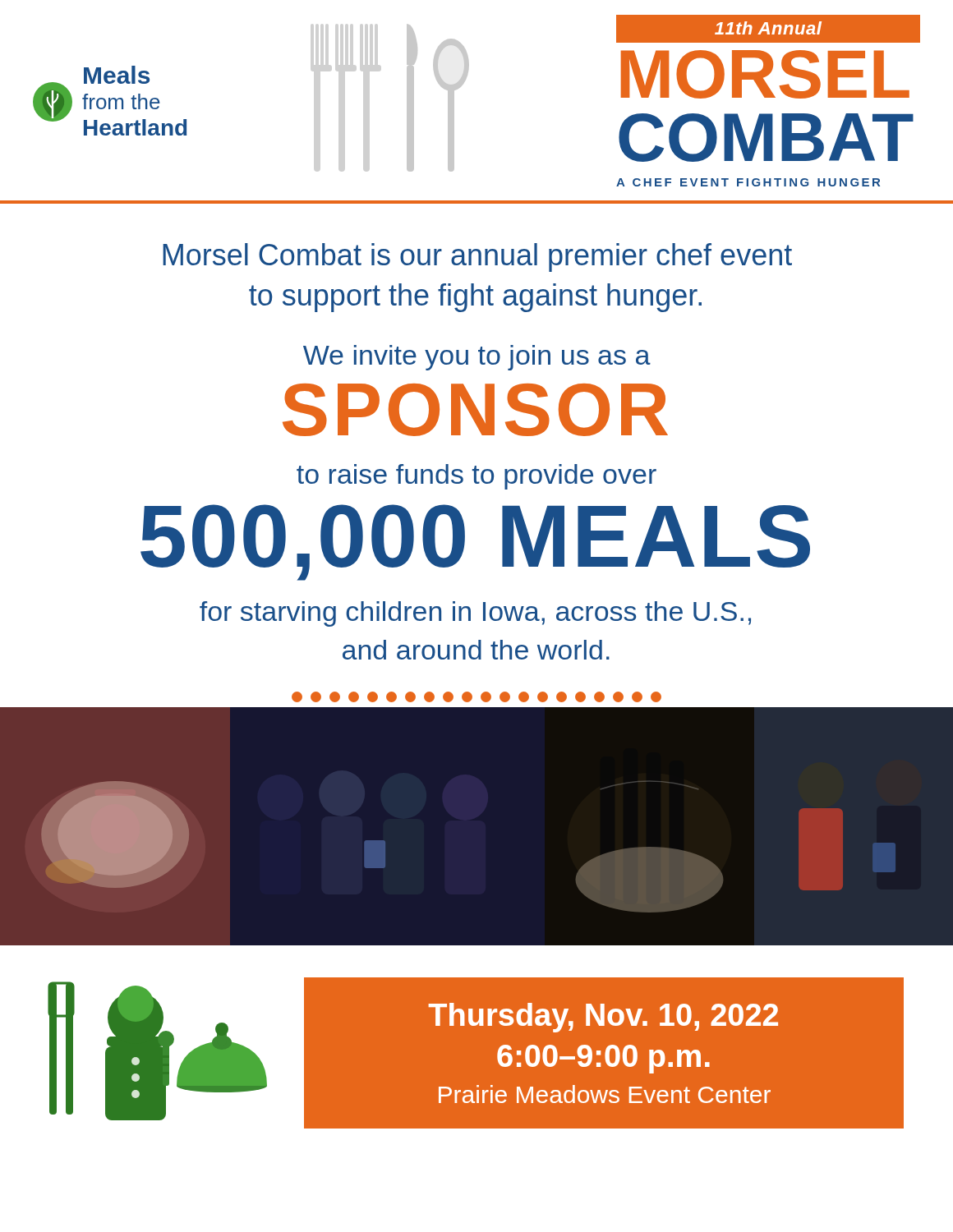
Task: Locate the block of text that opens with "for starving children in Iowa, across"
Action: [x=476, y=630]
